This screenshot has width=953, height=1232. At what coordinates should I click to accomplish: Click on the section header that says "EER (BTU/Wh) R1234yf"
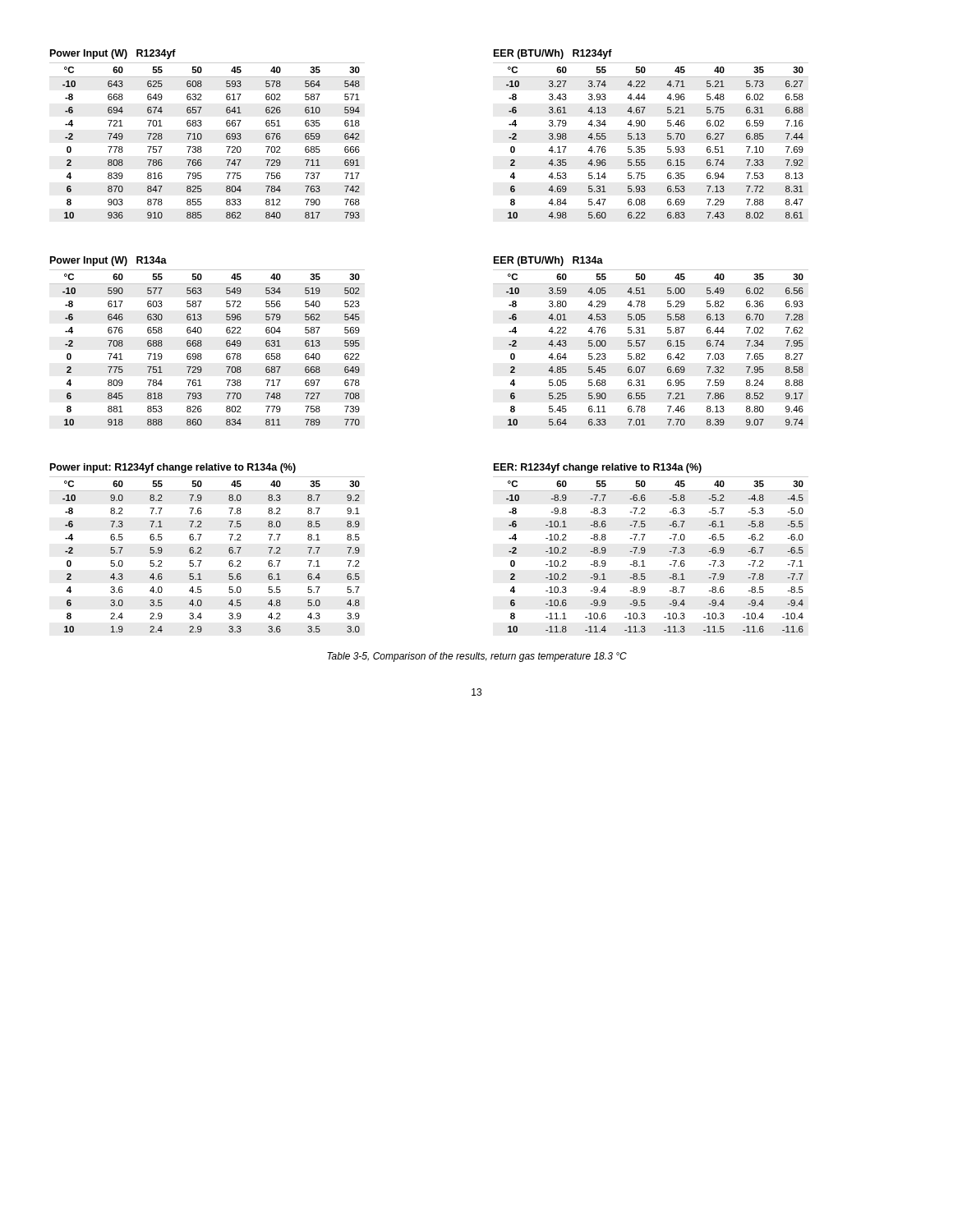(552, 53)
